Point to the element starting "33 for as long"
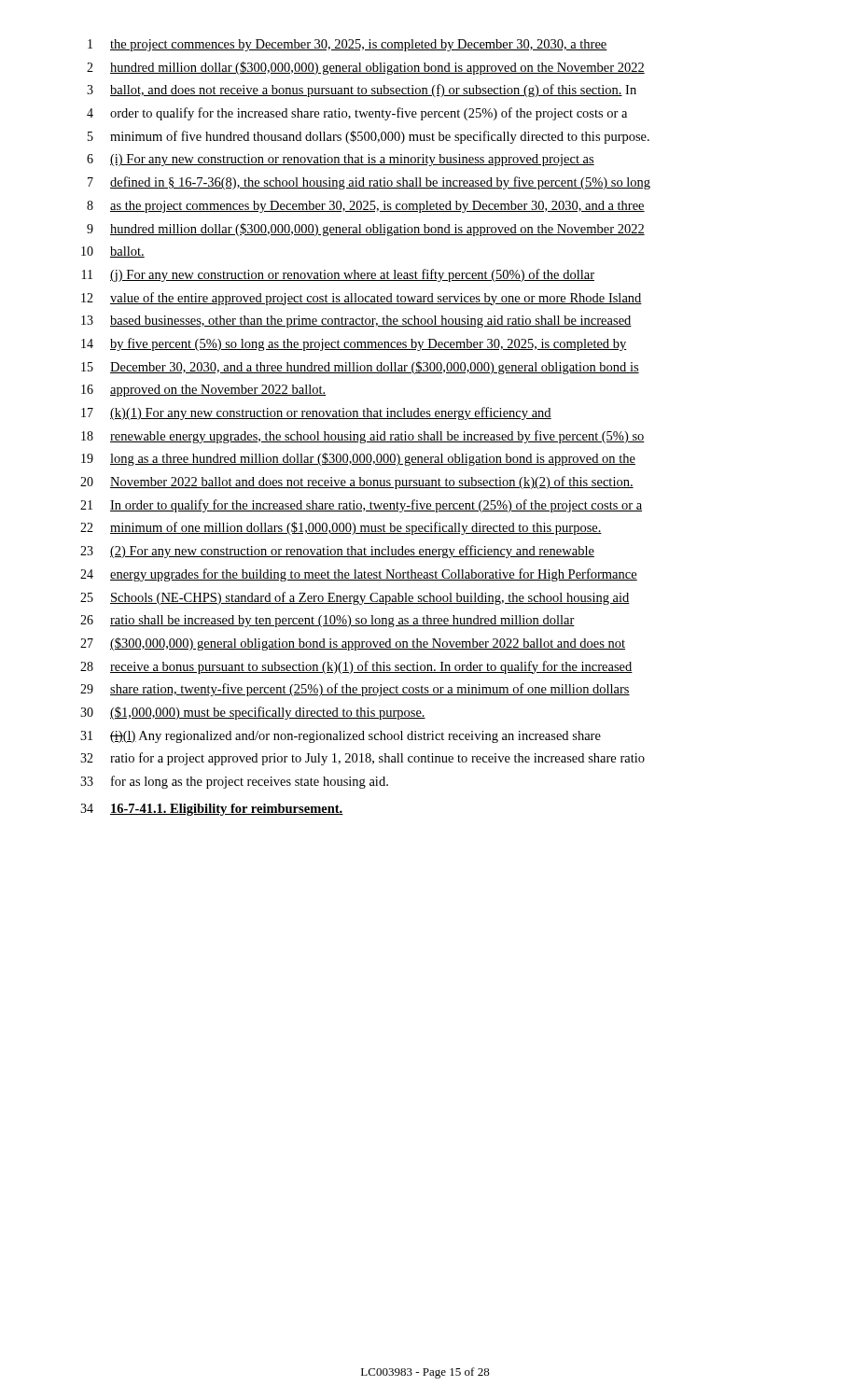850x1400 pixels. point(234,782)
